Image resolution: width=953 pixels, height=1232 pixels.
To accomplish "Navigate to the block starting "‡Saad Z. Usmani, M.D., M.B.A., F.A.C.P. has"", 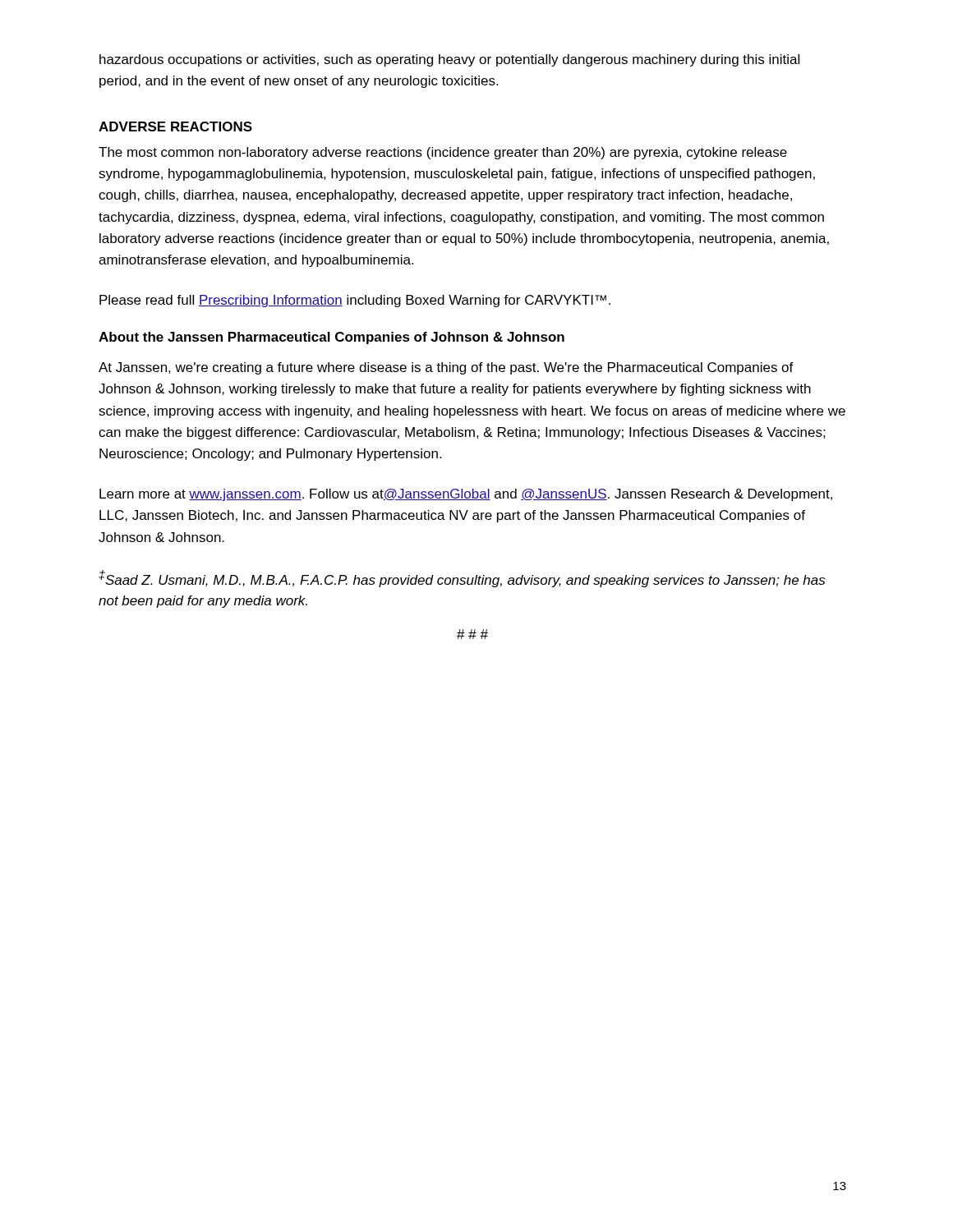I will [x=462, y=588].
